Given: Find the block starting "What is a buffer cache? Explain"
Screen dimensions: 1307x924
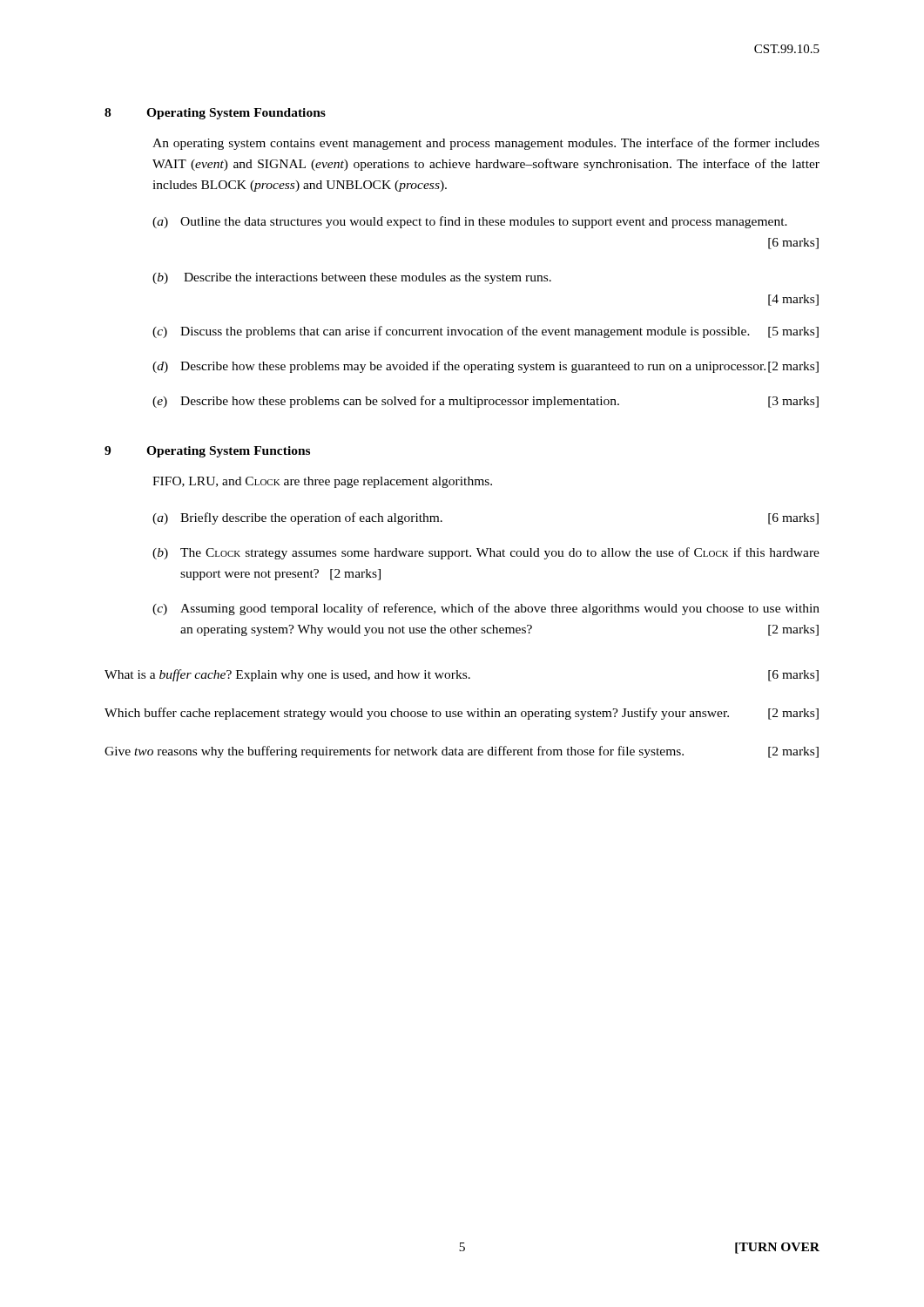Looking at the screenshot, I should (462, 675).
